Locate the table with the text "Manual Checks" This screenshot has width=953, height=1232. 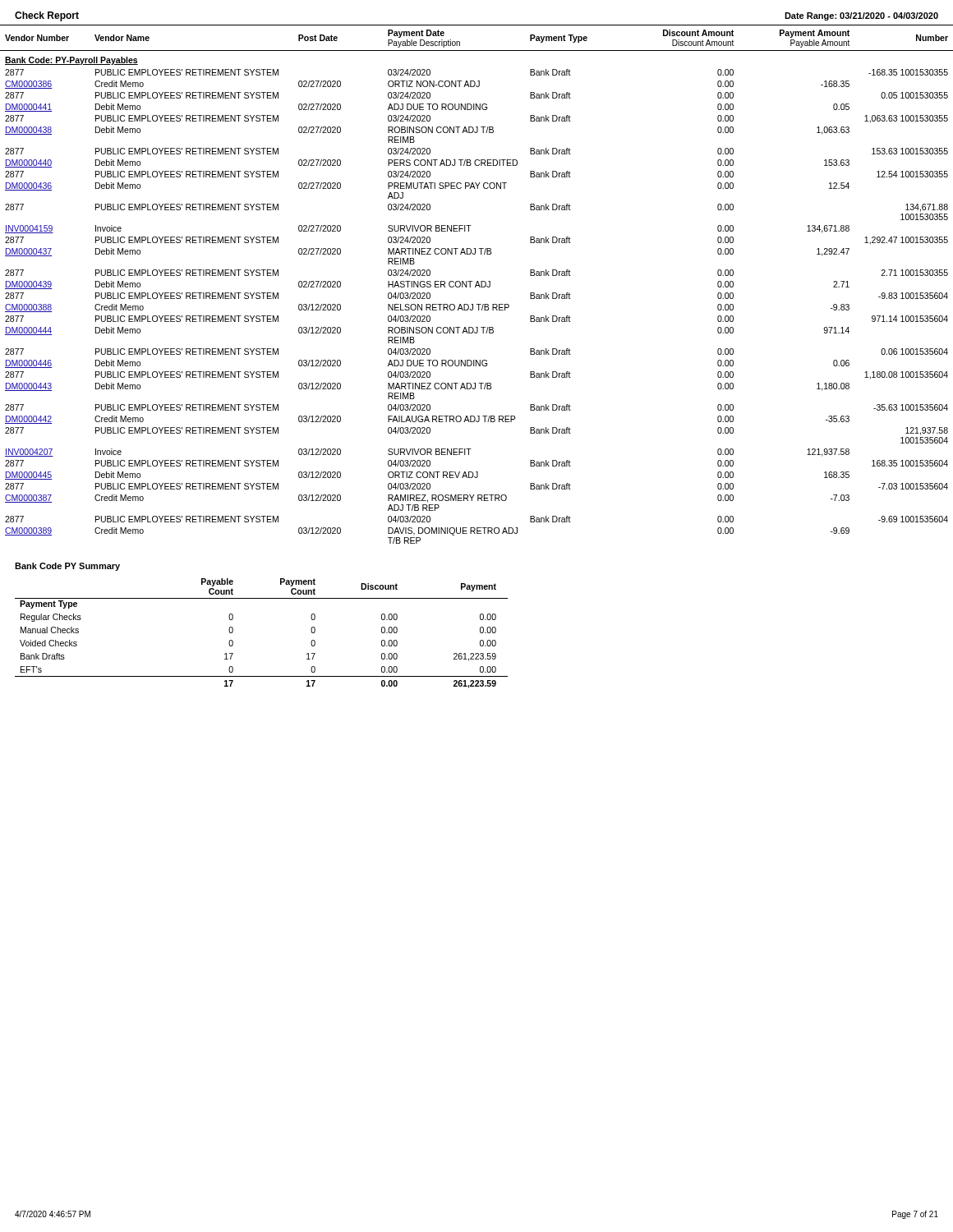tap(476, 632)
